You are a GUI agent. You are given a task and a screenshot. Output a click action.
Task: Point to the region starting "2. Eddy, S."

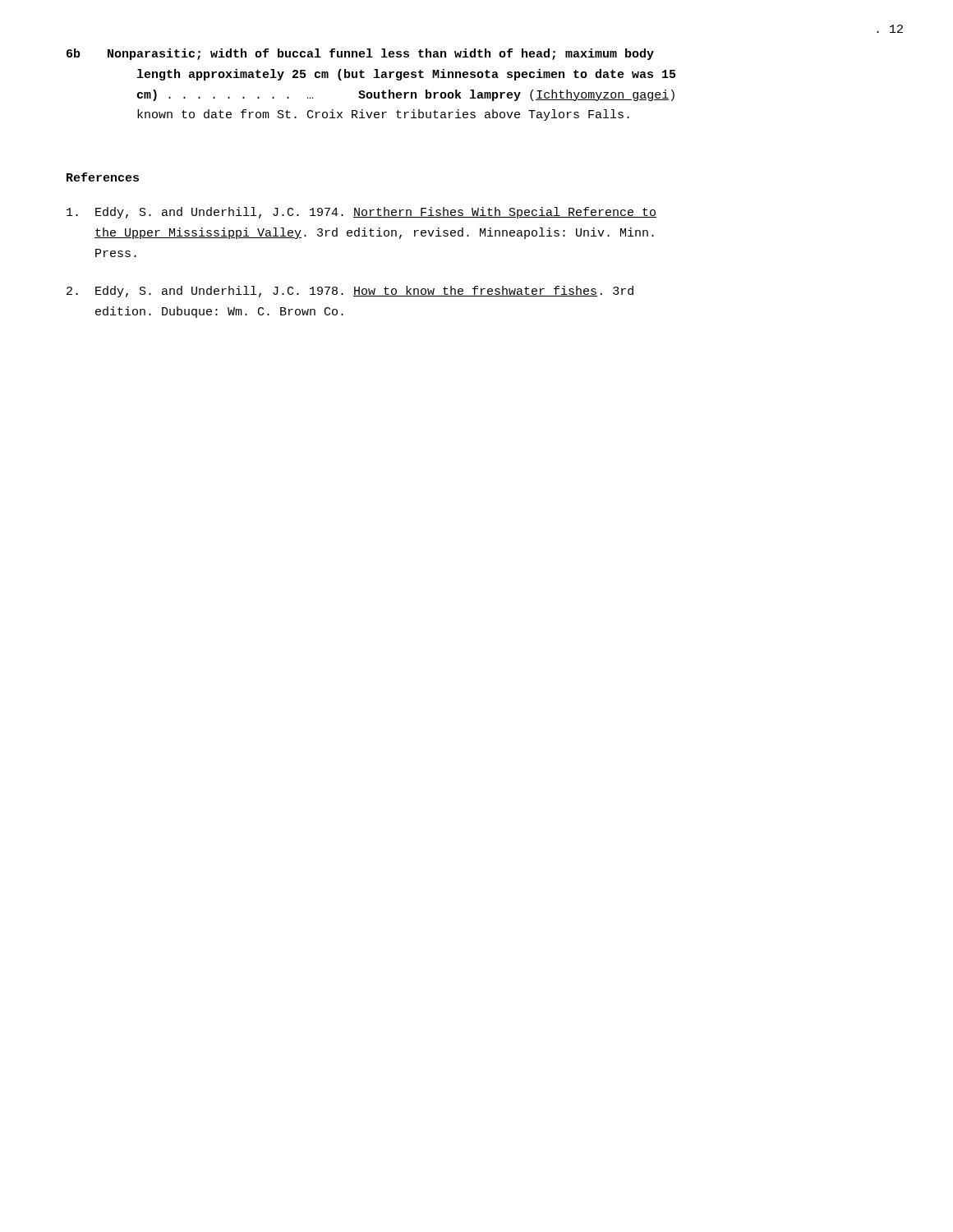(485, 303)
